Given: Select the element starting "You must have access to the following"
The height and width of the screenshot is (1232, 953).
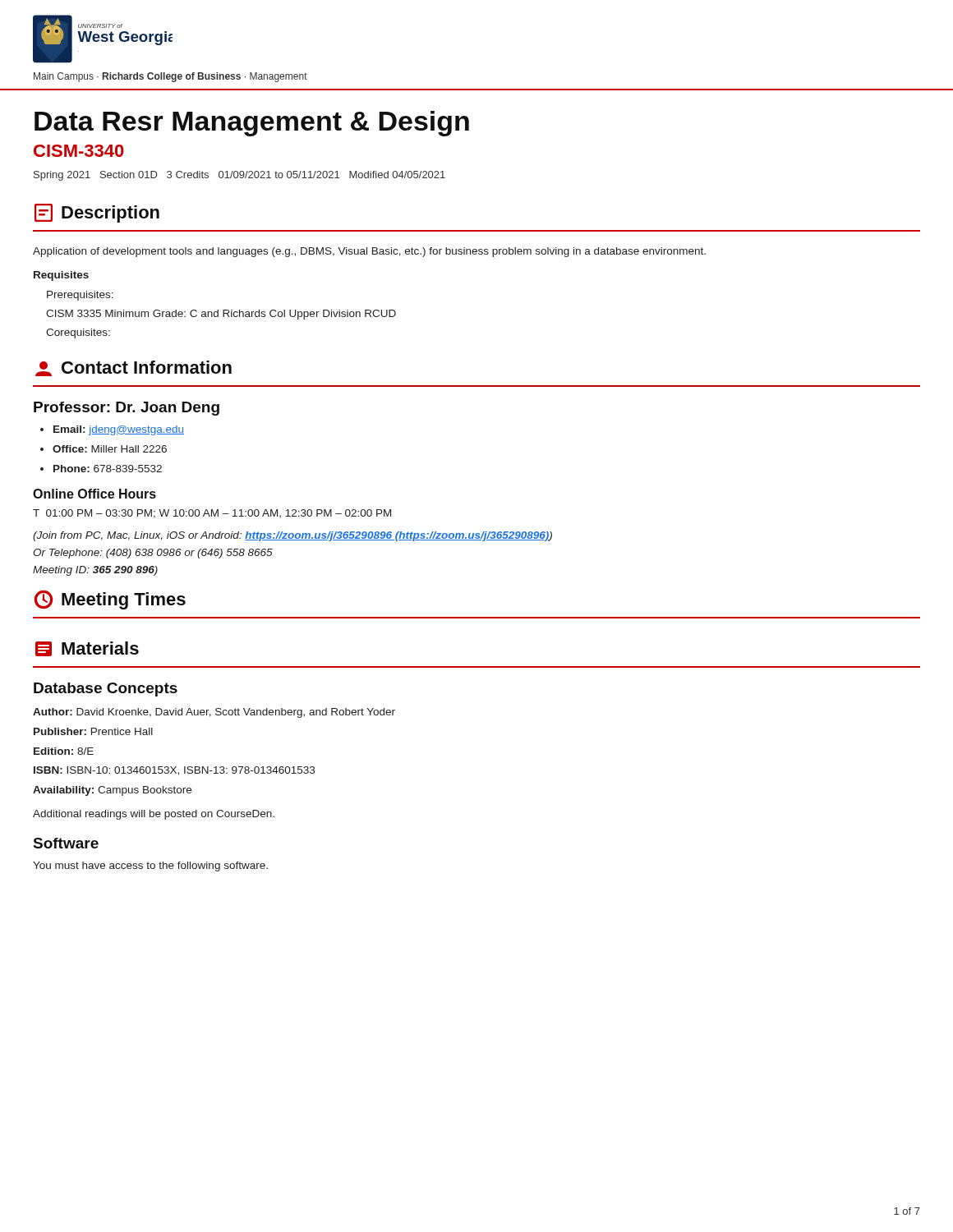Looking at the screenshot, I should coord(151,866).
